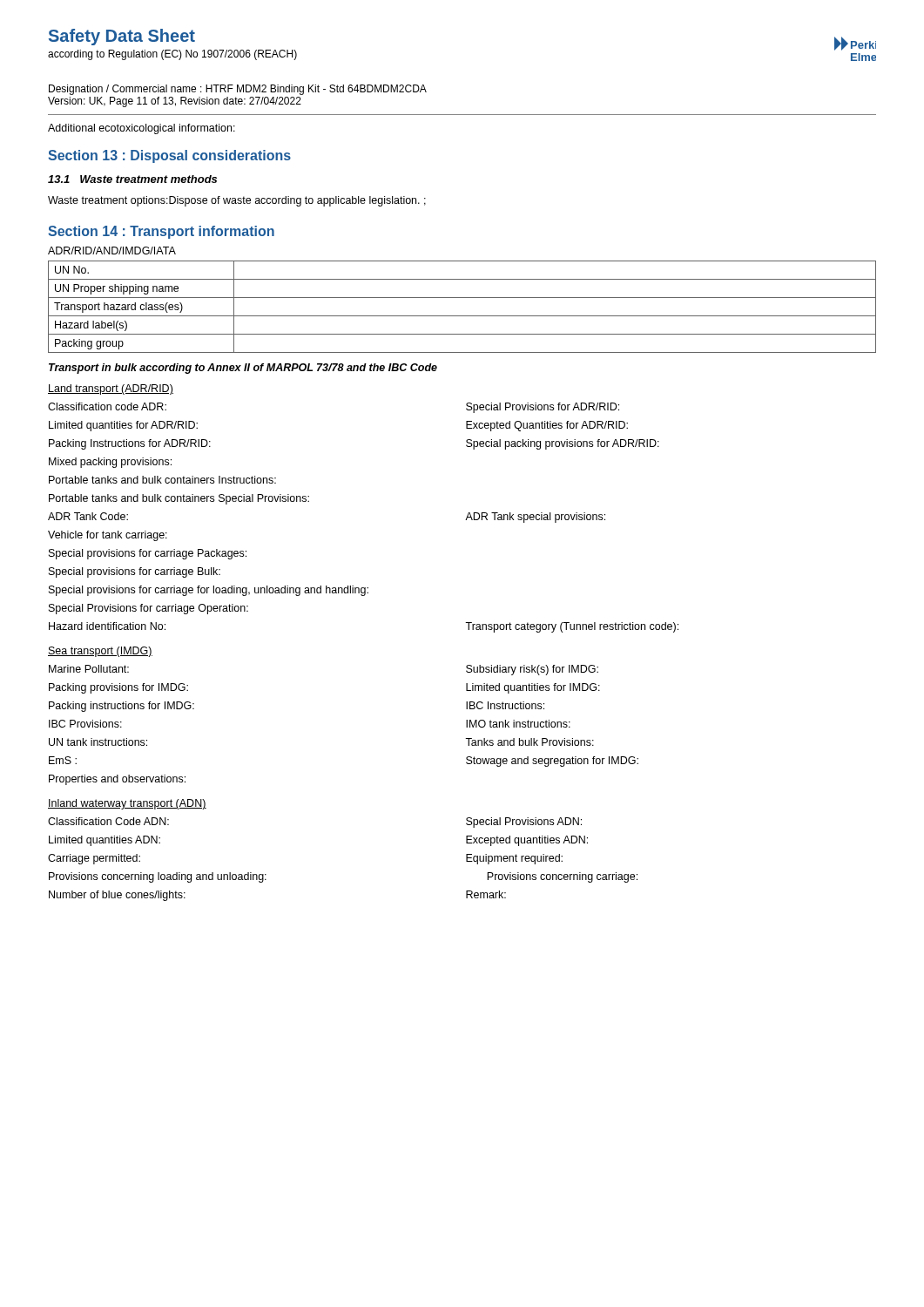The width and height of the screenshot is (924, 1307).
Task: Find the text block with the text "Classification Code ADN: Special Provisions ADN: Limited quantities"
Action: [x=462, y=859]
